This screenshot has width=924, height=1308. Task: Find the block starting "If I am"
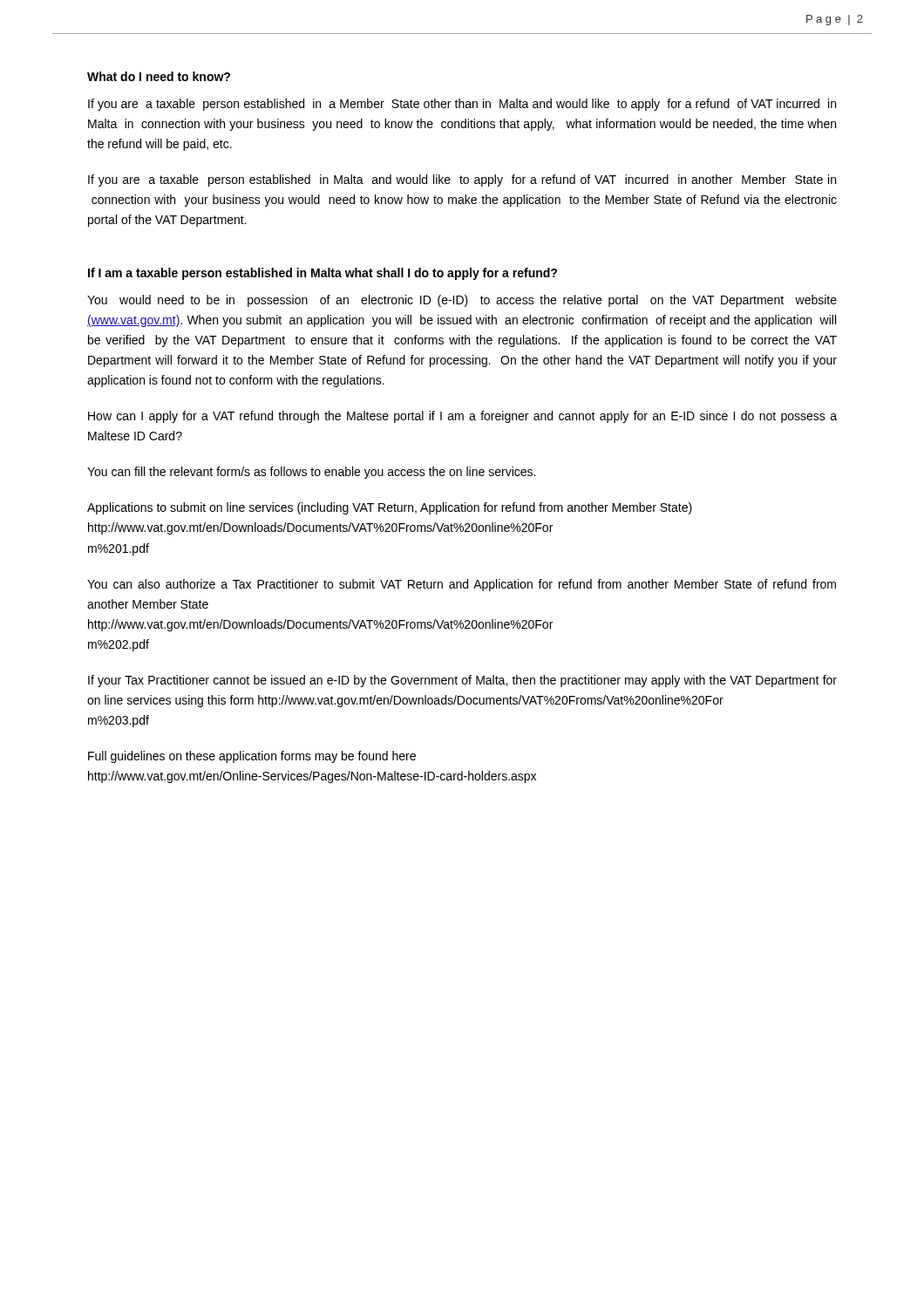[x=322, y=273]
